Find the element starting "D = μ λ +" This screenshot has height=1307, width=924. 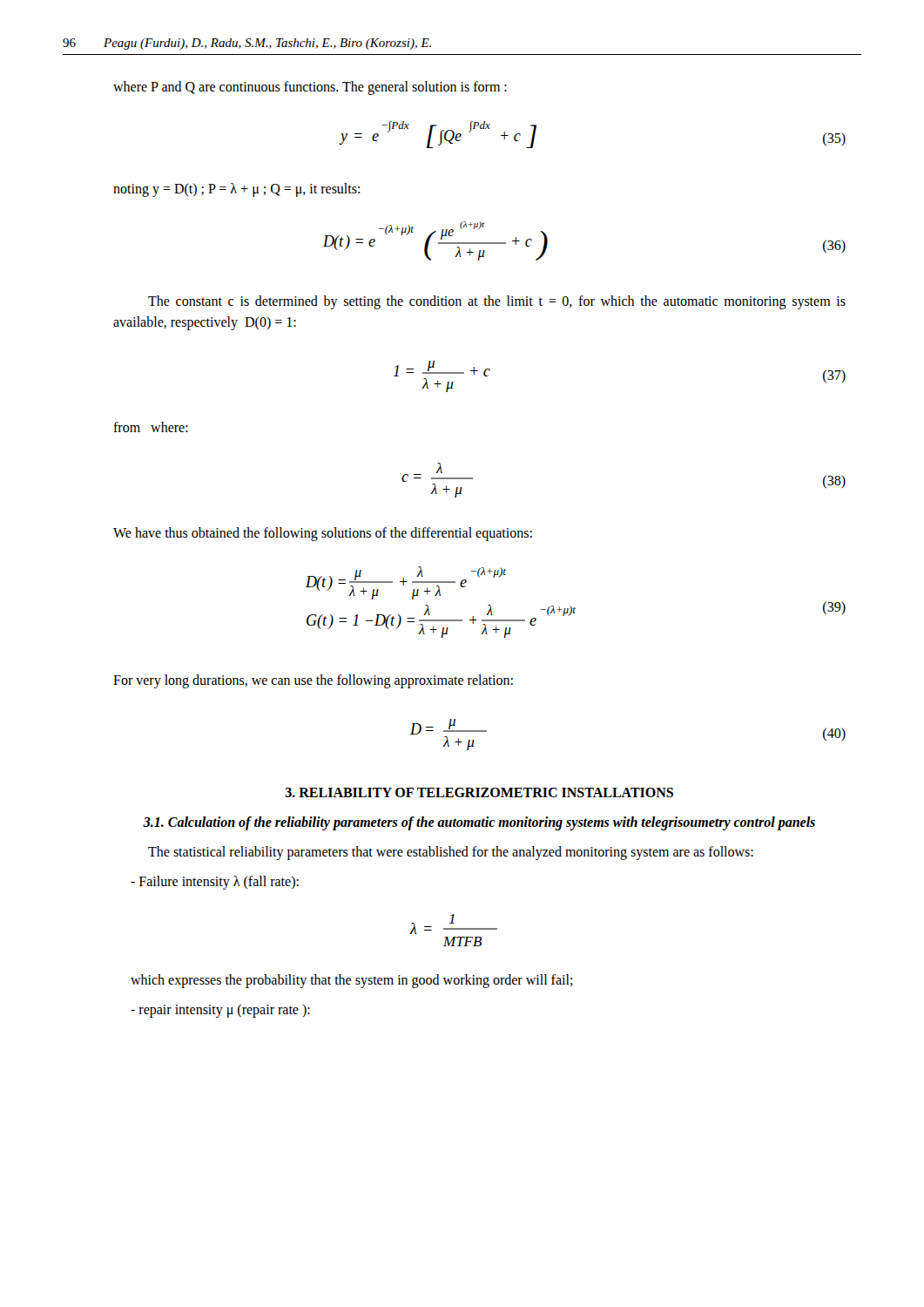(x=465, y=731)
